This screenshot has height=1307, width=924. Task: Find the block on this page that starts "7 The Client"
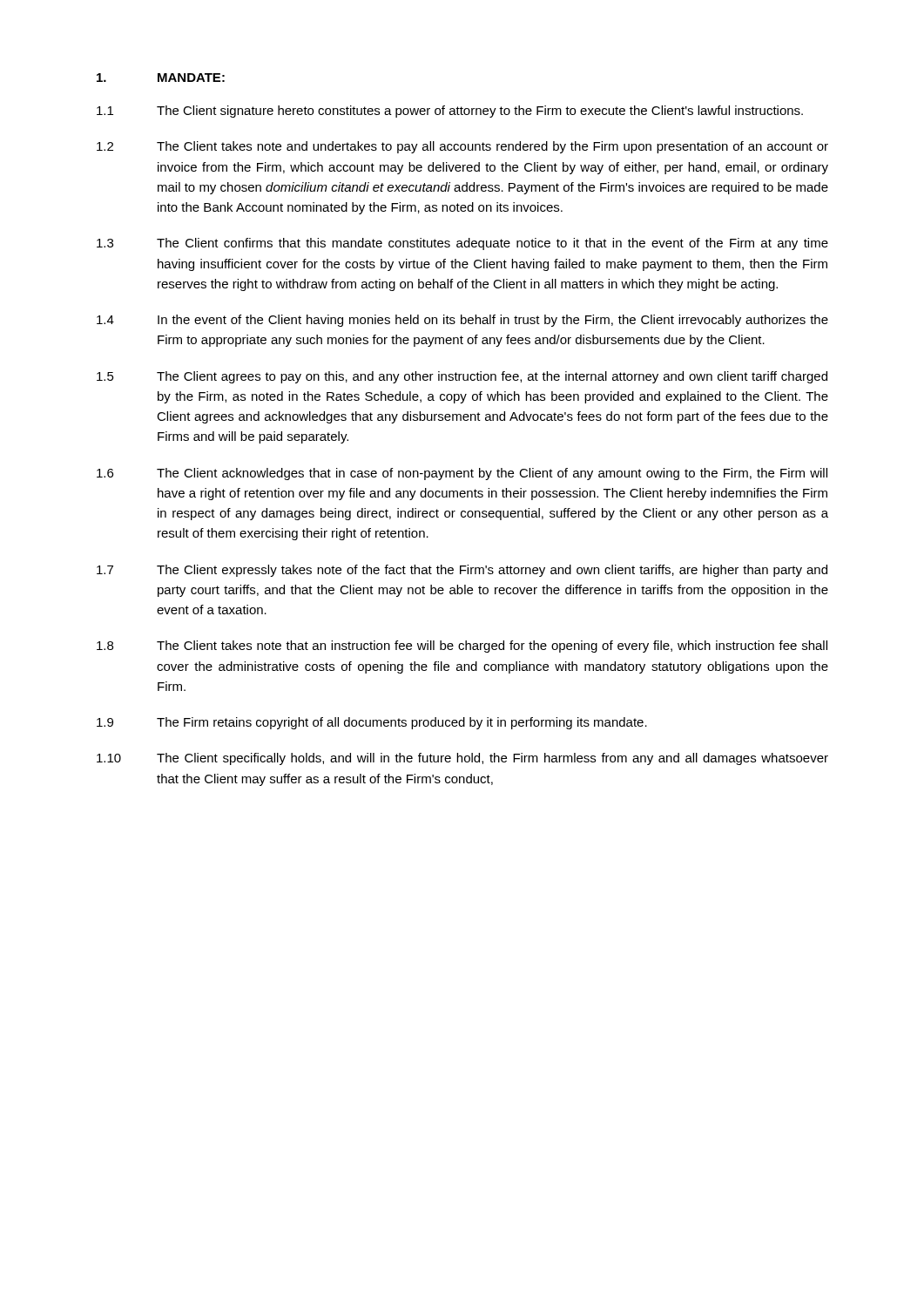tap(462, 589)
